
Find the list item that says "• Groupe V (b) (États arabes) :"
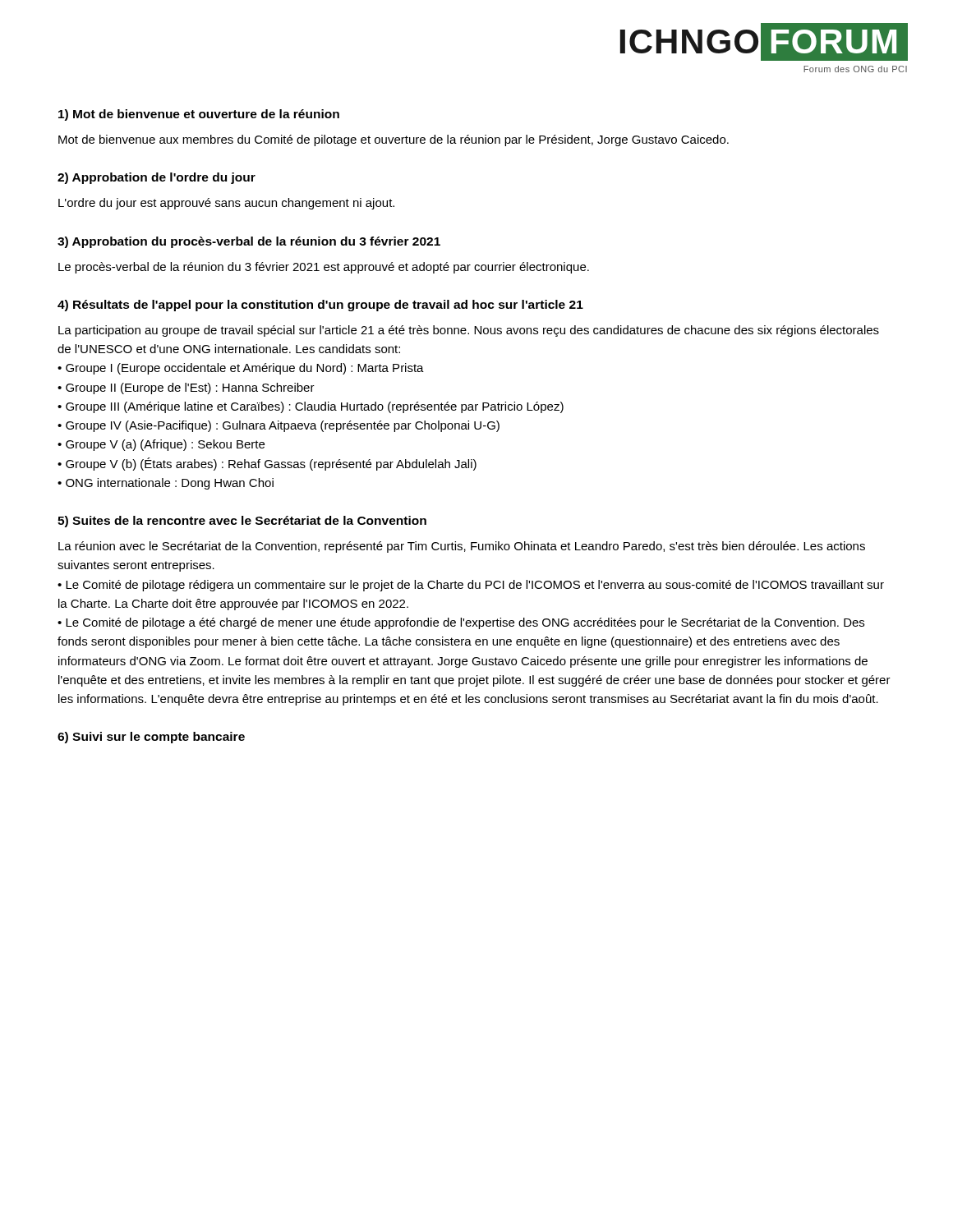[267, 463]
